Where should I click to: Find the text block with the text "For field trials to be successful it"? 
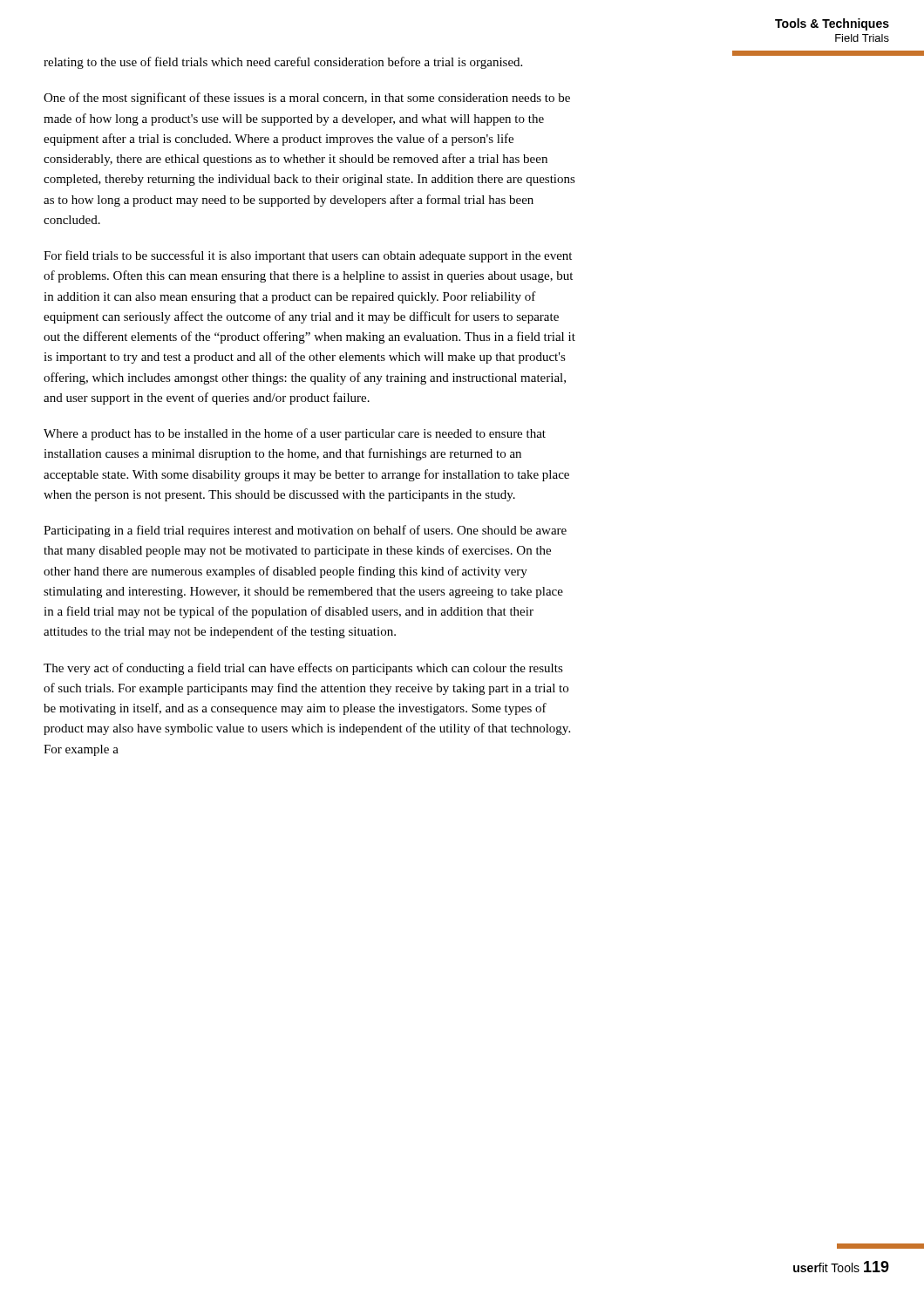309,327
